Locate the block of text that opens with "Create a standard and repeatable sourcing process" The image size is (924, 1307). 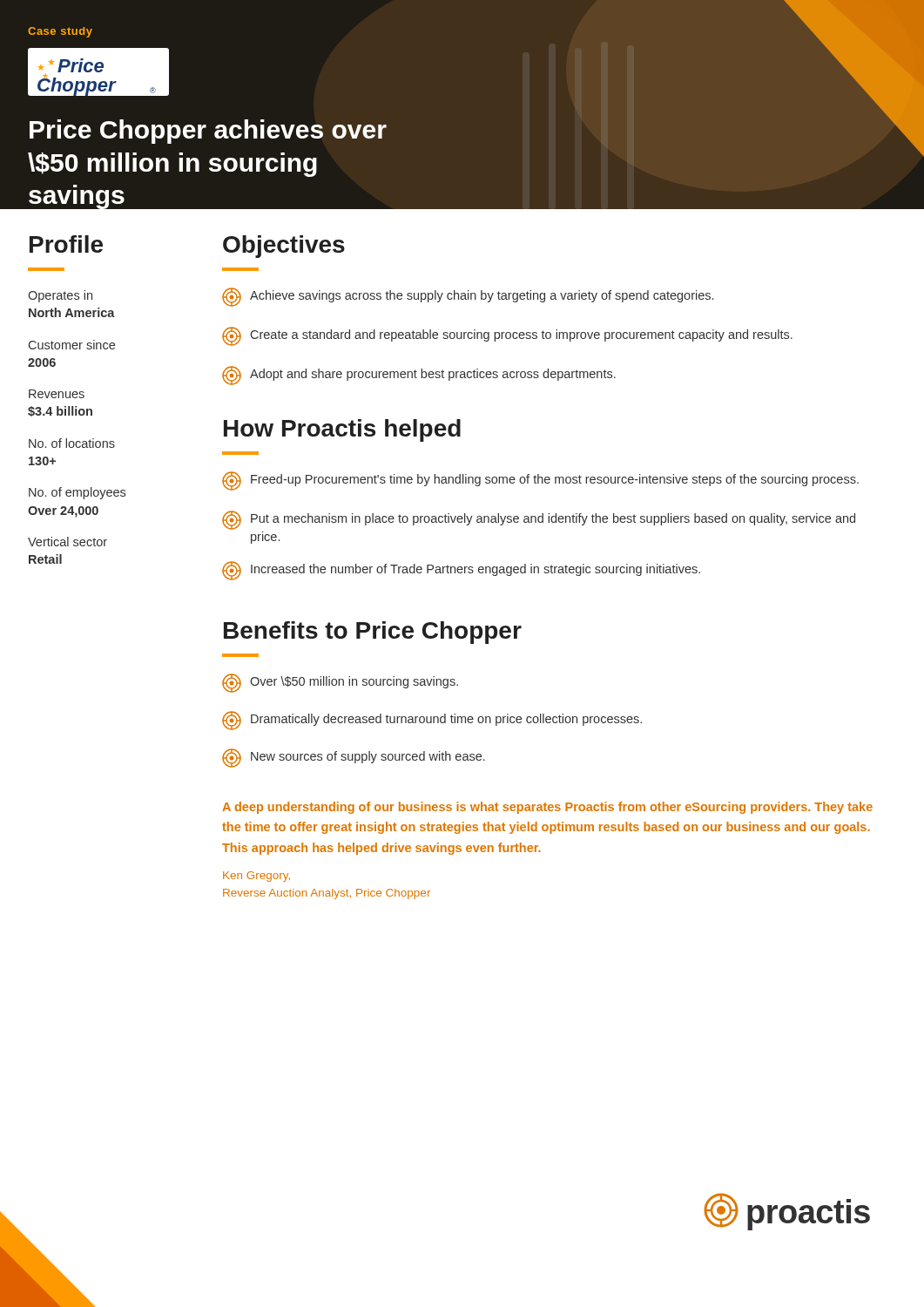(508, 339)
